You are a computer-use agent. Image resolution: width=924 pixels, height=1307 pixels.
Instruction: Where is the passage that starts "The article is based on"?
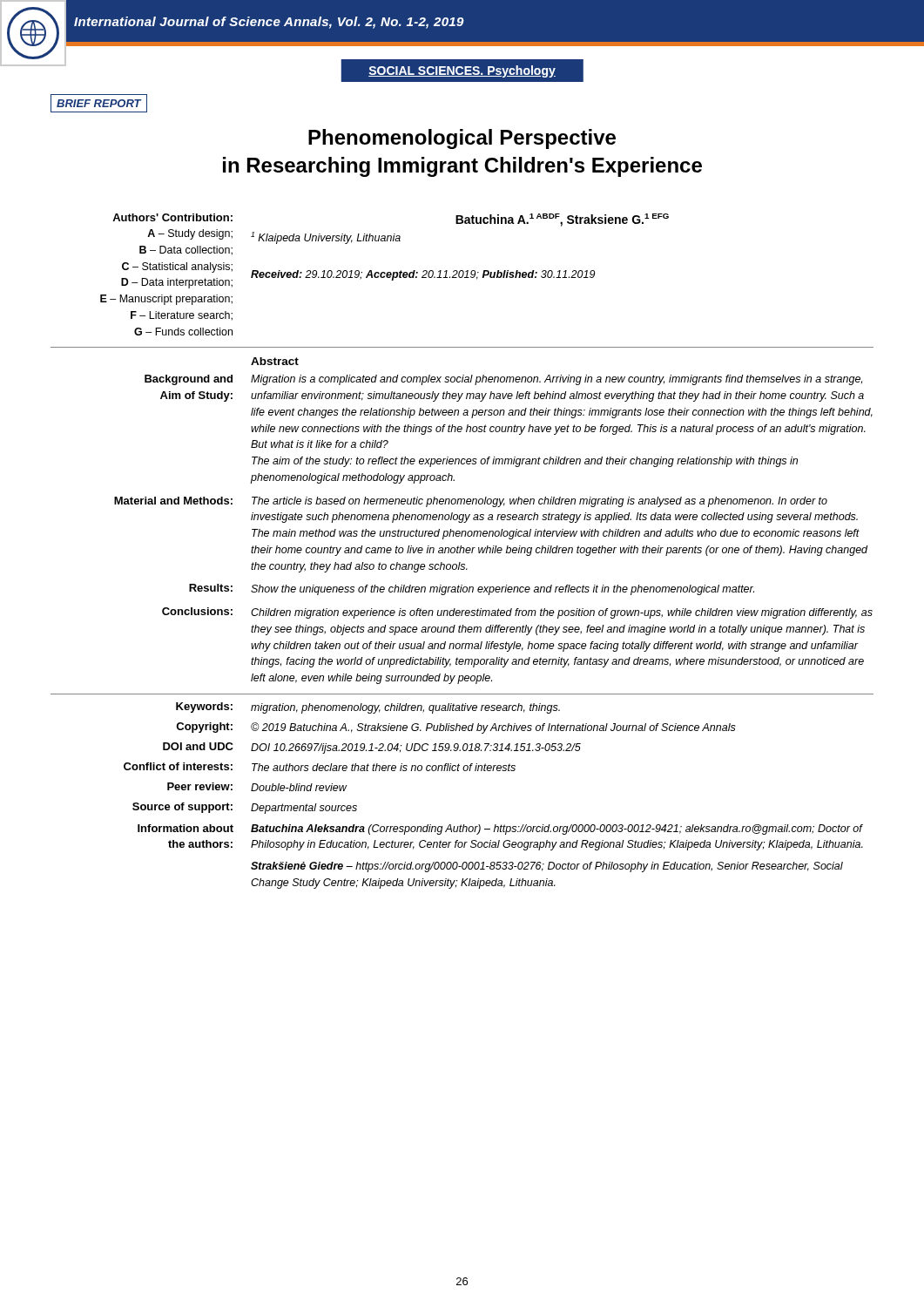559,533
